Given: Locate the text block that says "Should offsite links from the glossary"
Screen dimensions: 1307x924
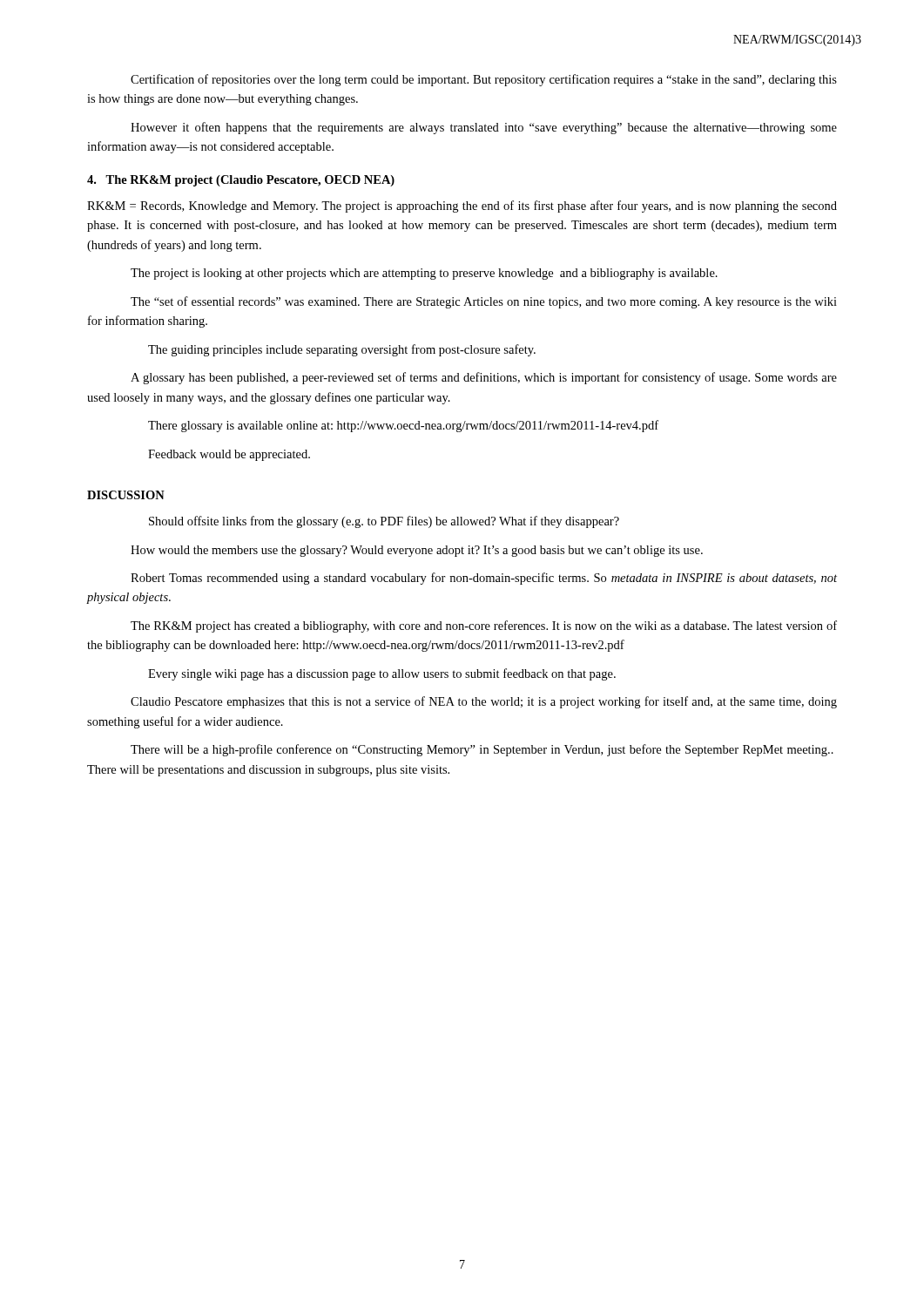Looking at the screenshot, I should click(x=462, y=521).
